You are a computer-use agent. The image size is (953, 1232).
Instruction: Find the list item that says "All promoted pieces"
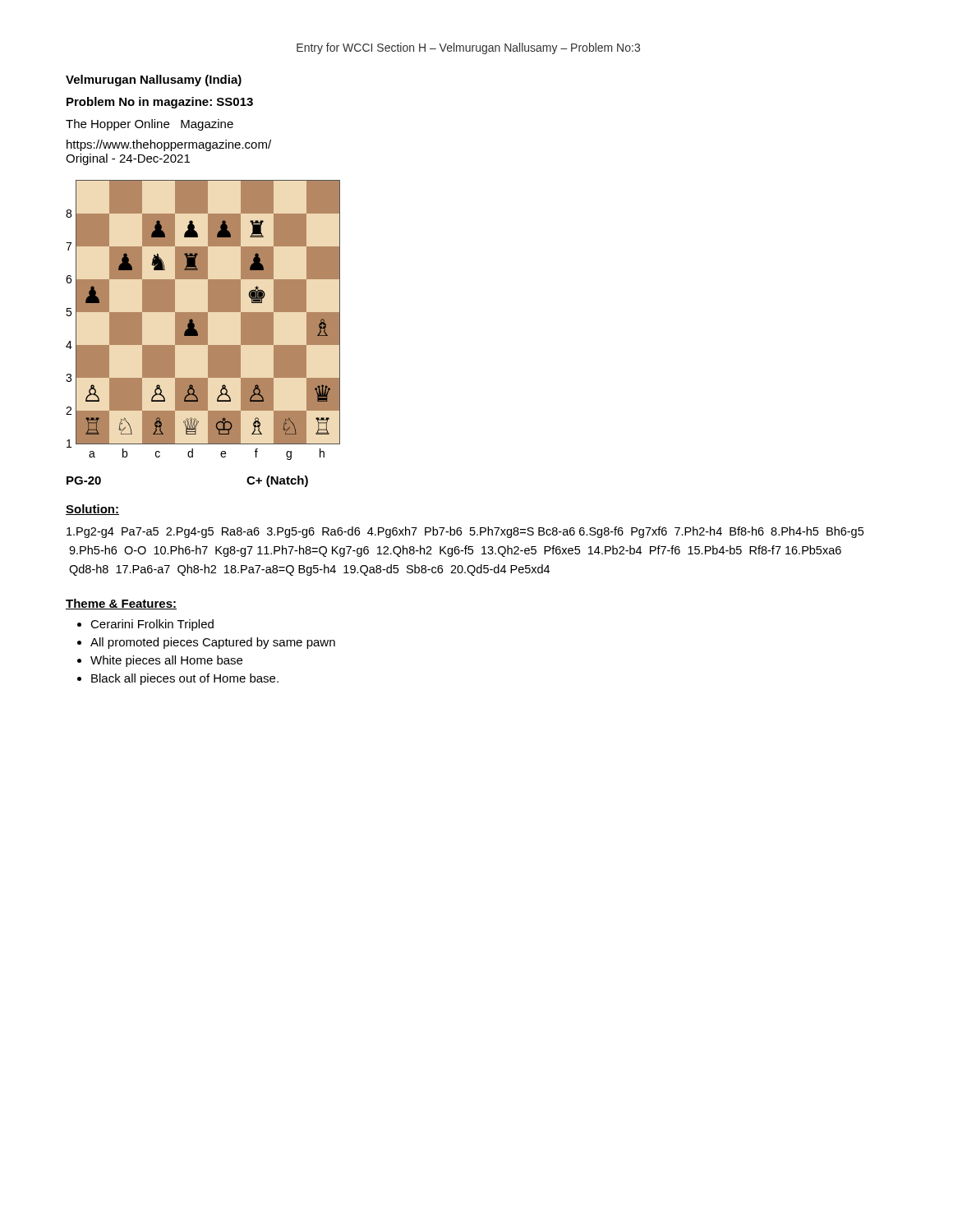(213, 642)
